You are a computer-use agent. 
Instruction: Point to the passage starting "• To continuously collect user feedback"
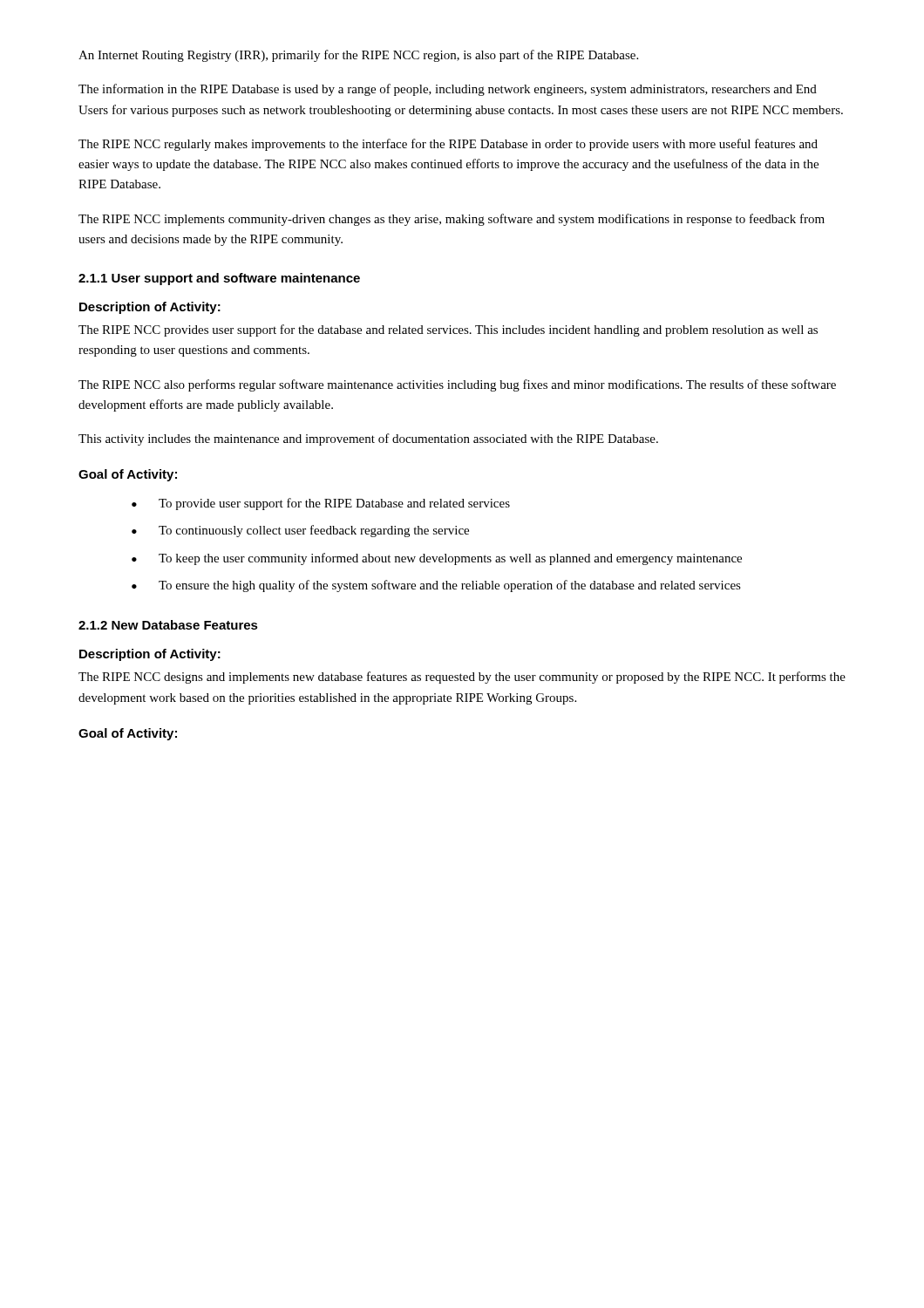[300, 531]
